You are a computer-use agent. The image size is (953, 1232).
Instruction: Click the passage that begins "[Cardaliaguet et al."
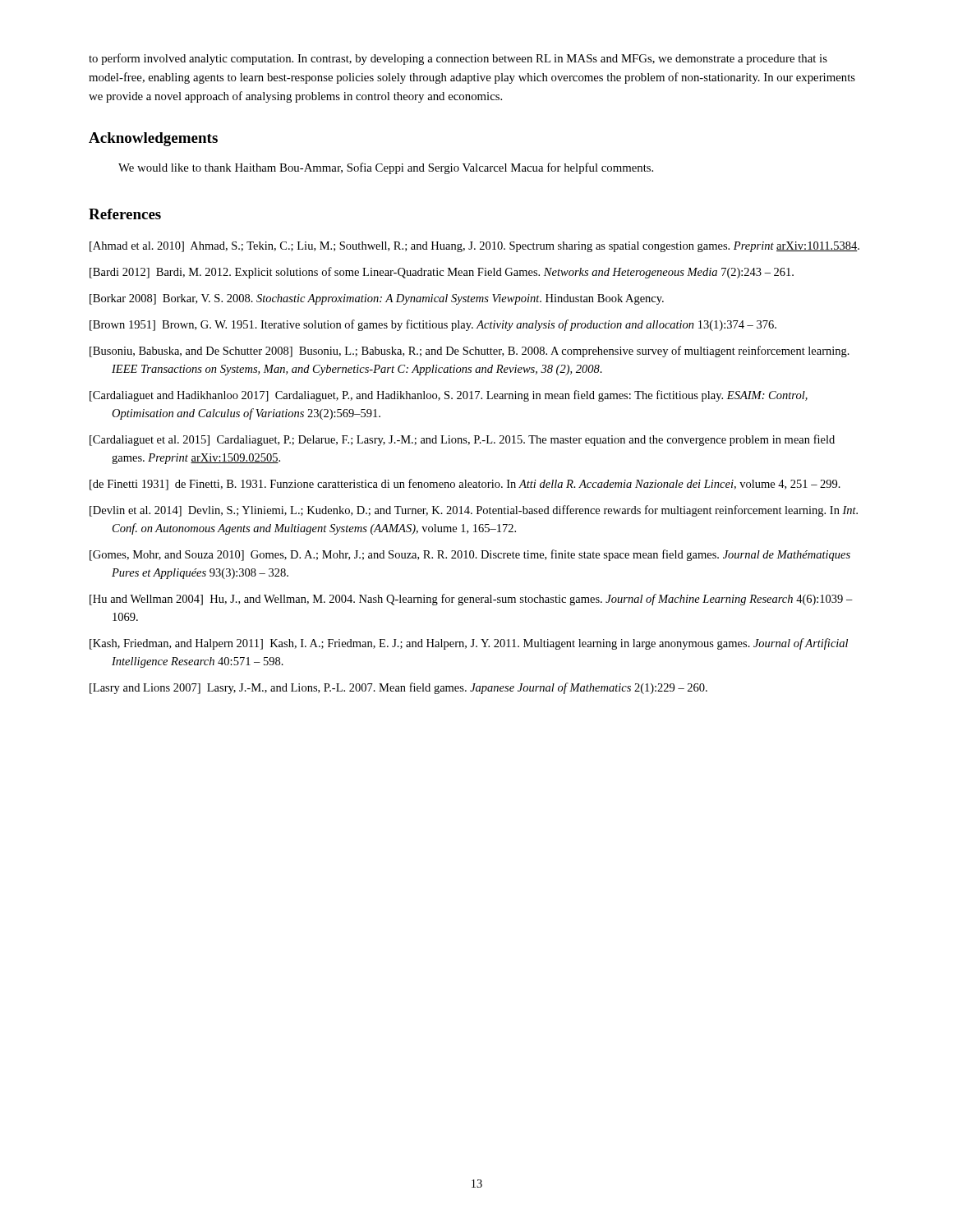point(462,448)
